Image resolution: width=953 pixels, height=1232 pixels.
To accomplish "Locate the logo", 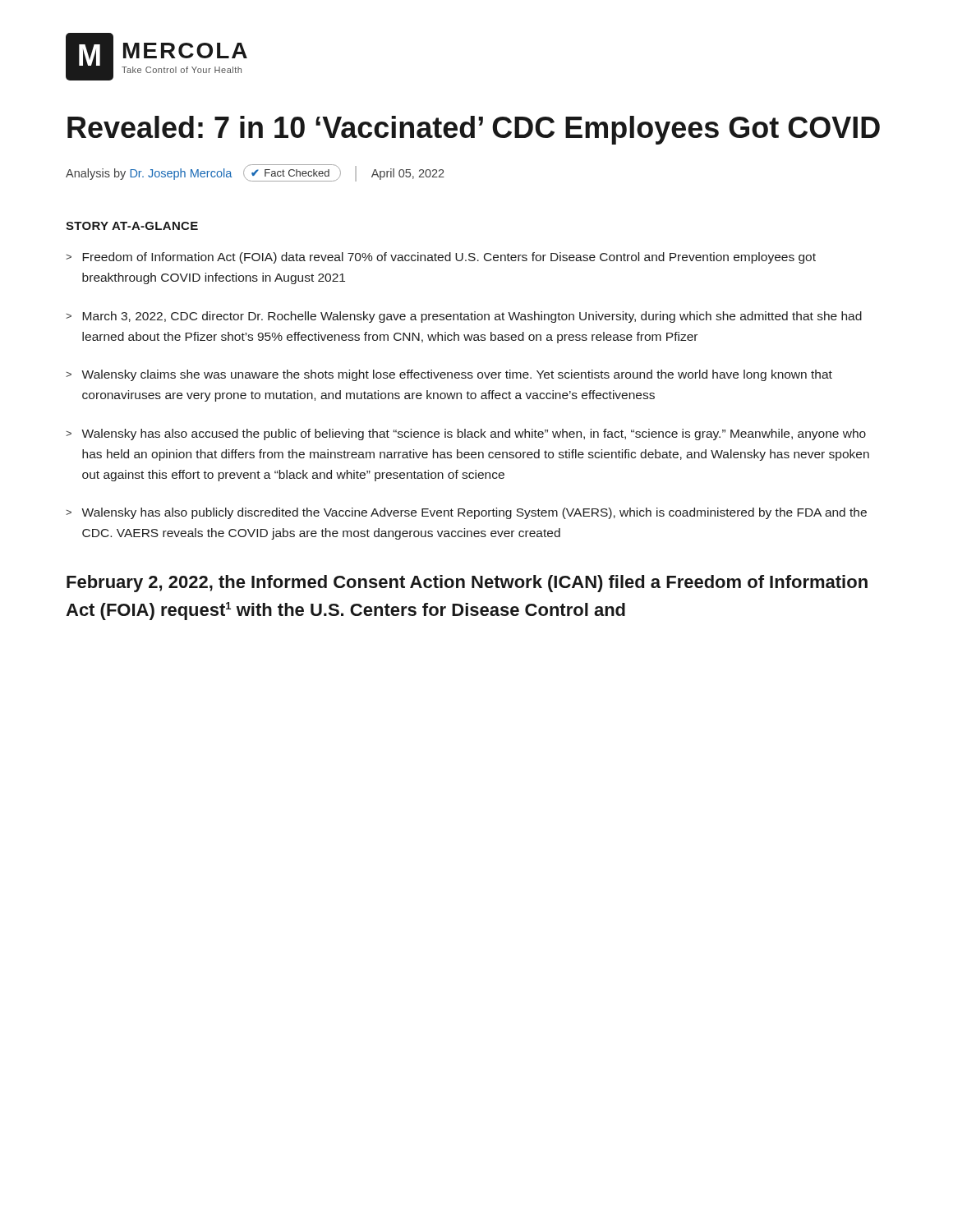I will 476,57.
